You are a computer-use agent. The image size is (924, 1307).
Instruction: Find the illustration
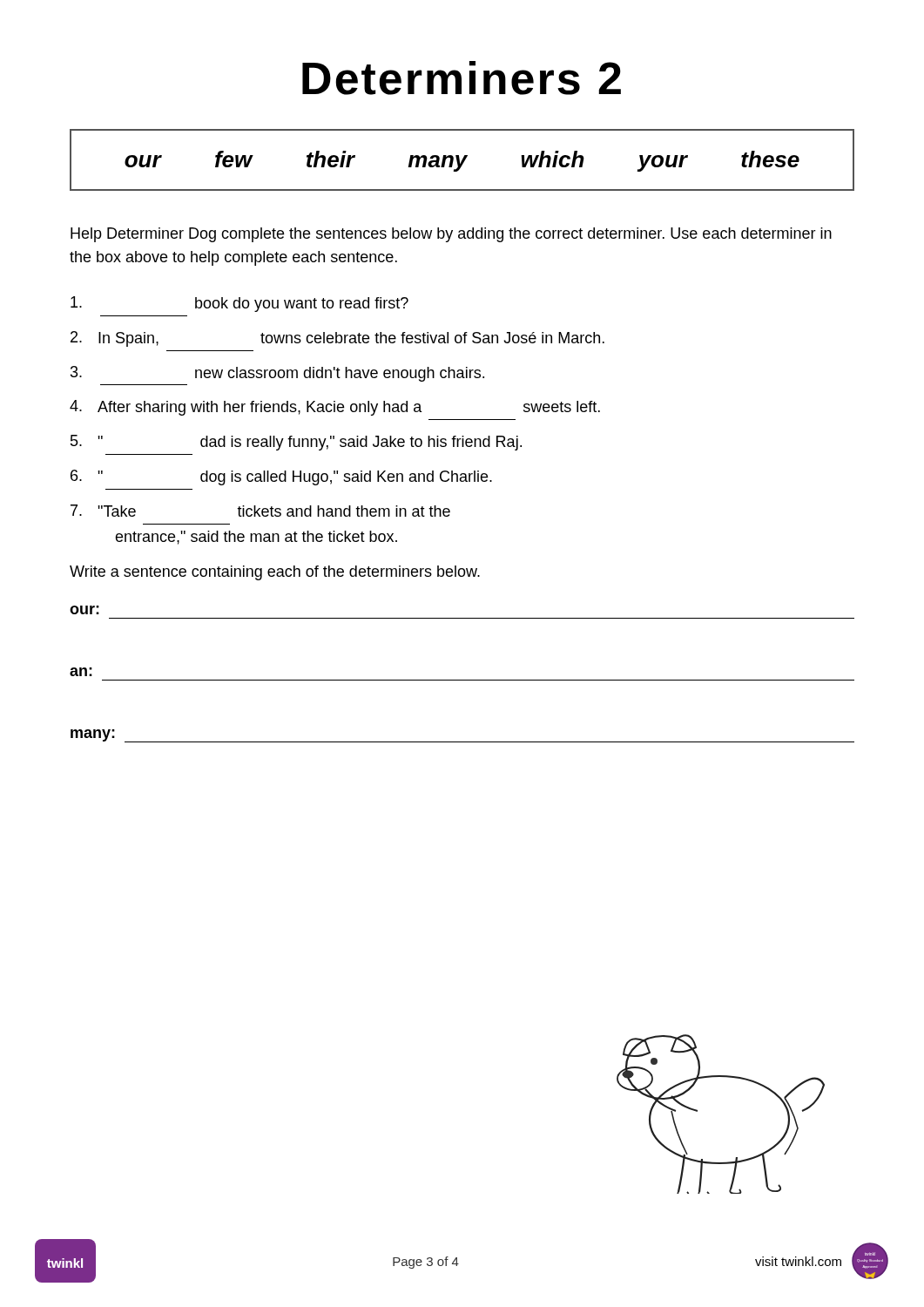point(724,1089)
